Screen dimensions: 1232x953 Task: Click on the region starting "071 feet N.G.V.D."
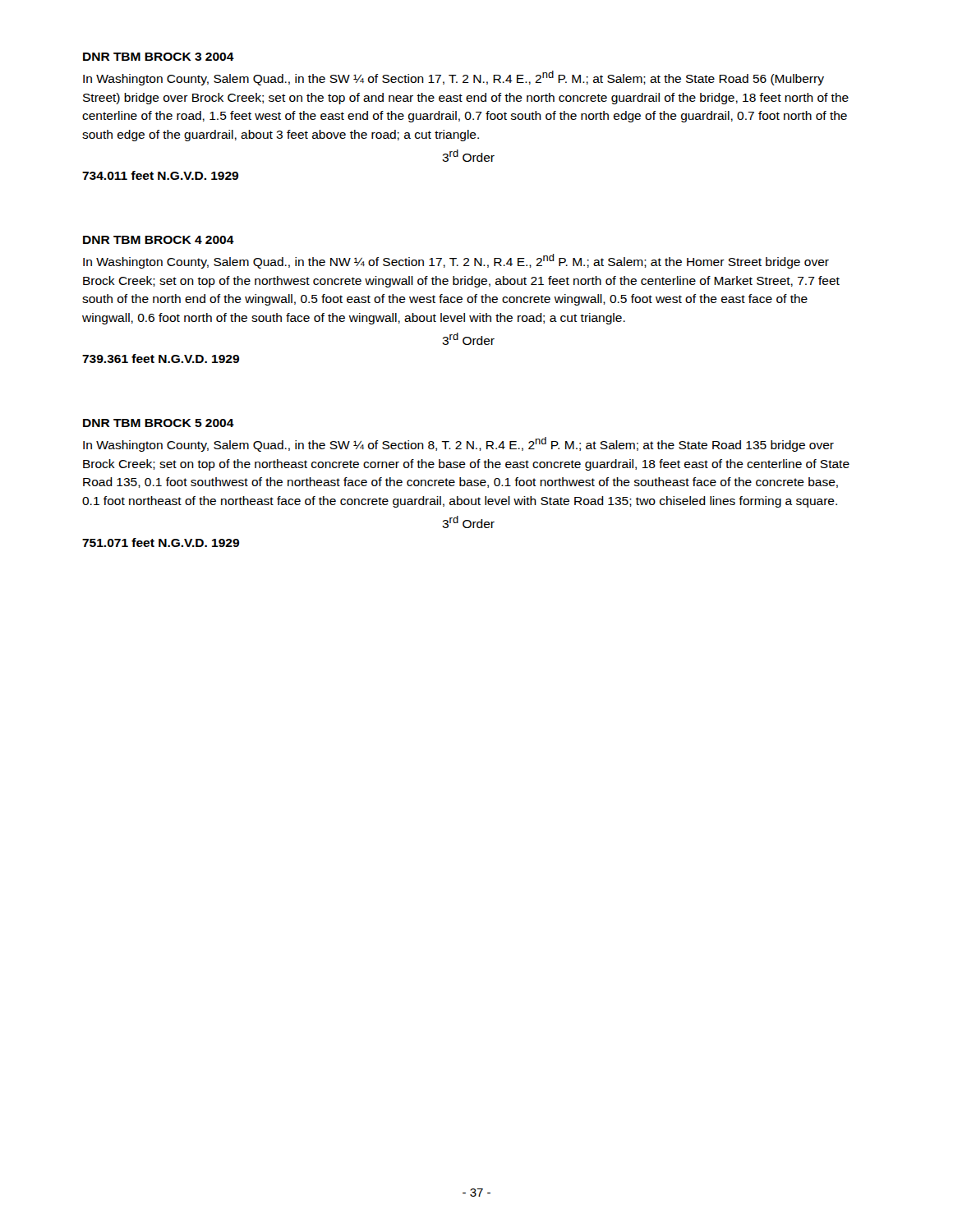coord(161,542)
